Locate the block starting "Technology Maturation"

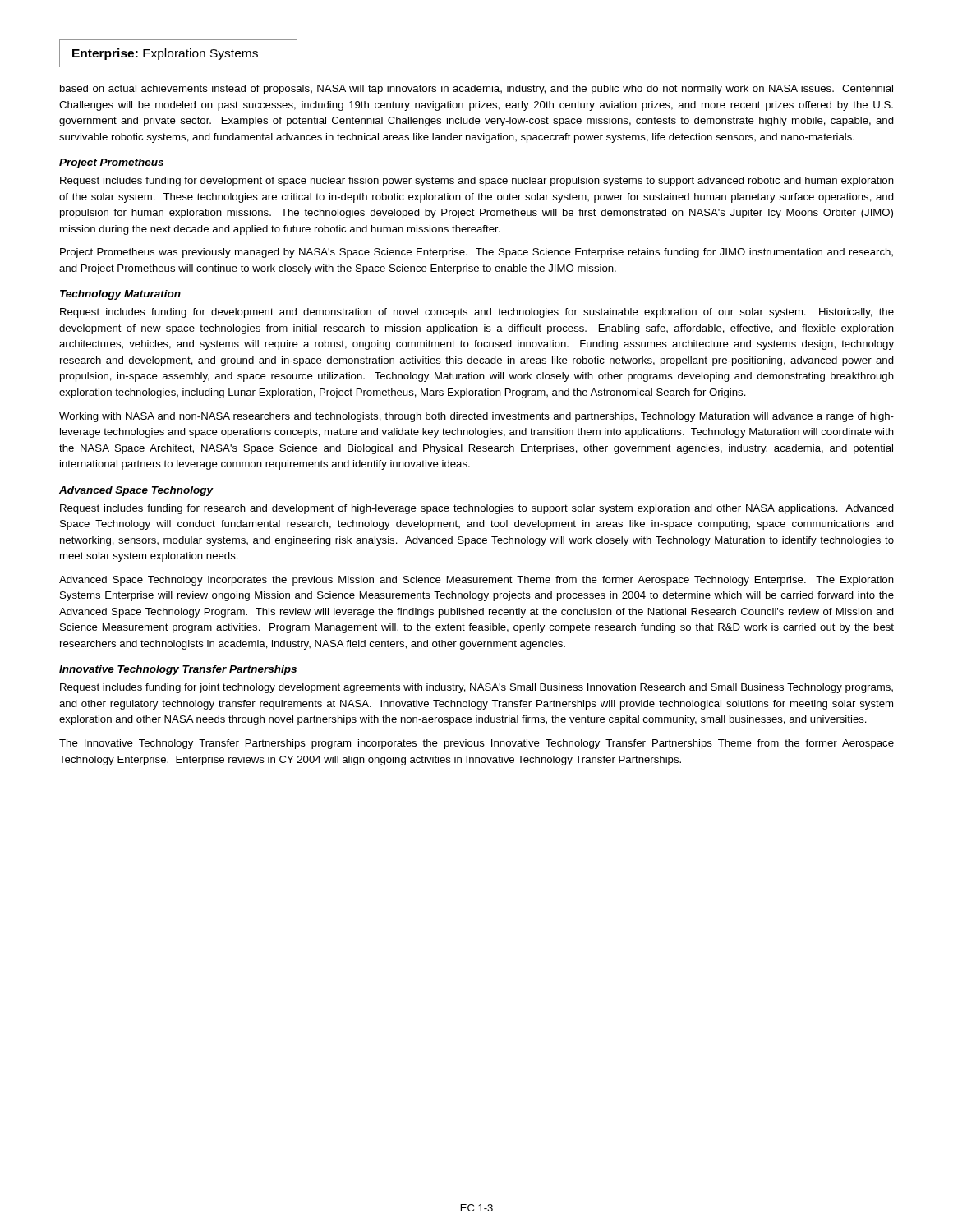(120, 294)
